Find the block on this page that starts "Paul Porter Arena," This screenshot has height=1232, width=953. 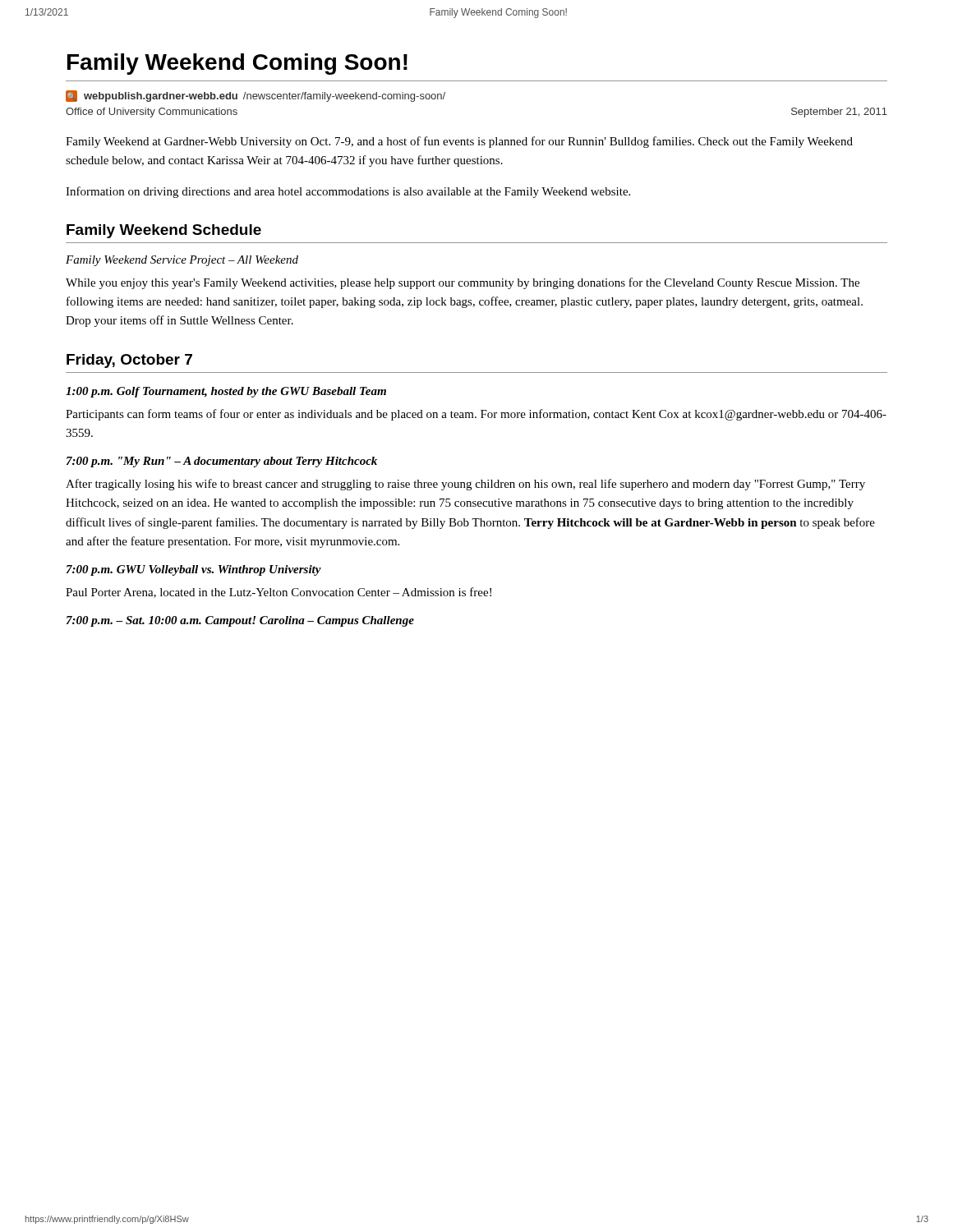pyautogui.click(x=279, y=592)
